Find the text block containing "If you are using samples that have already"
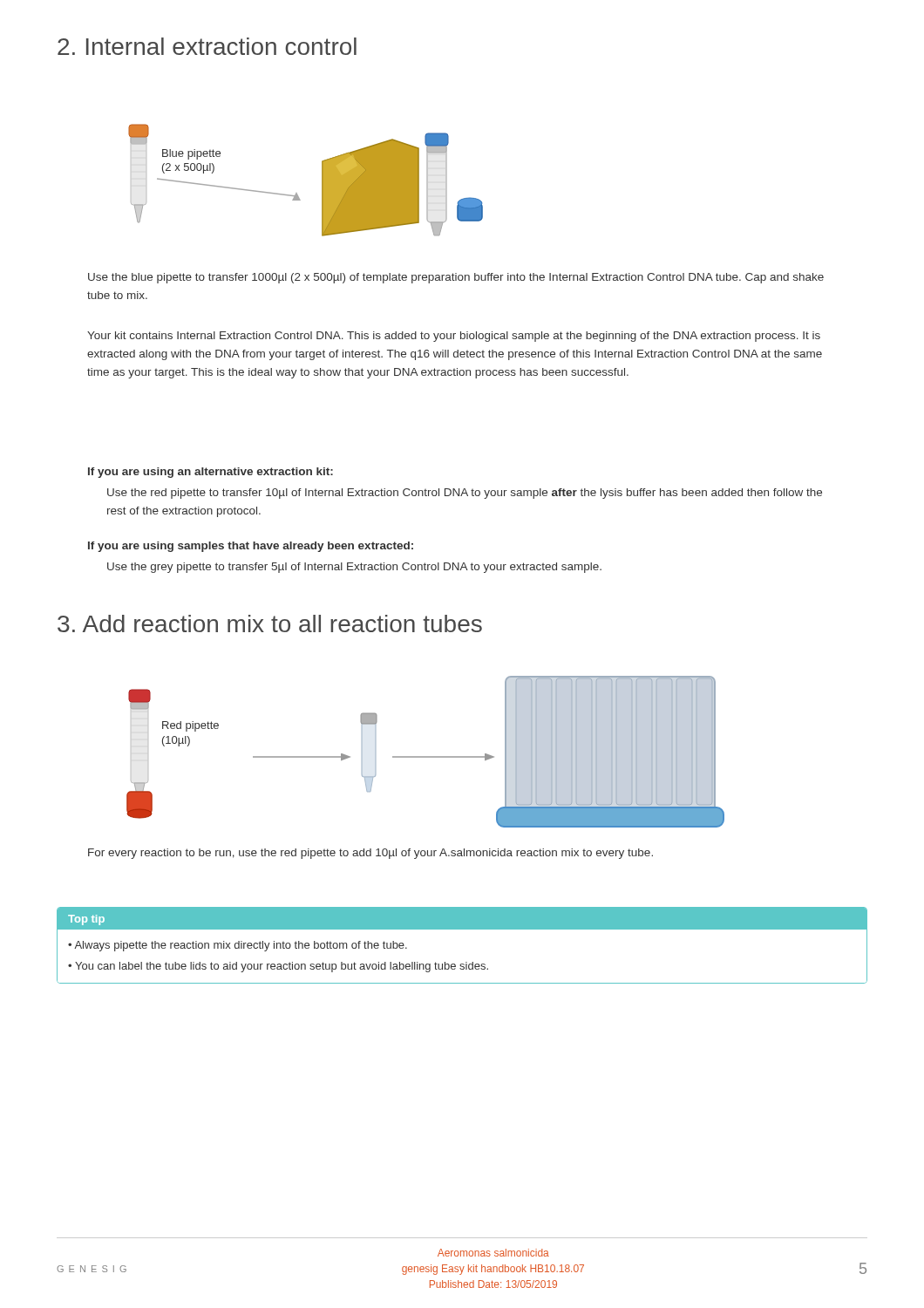 (462, 556)
